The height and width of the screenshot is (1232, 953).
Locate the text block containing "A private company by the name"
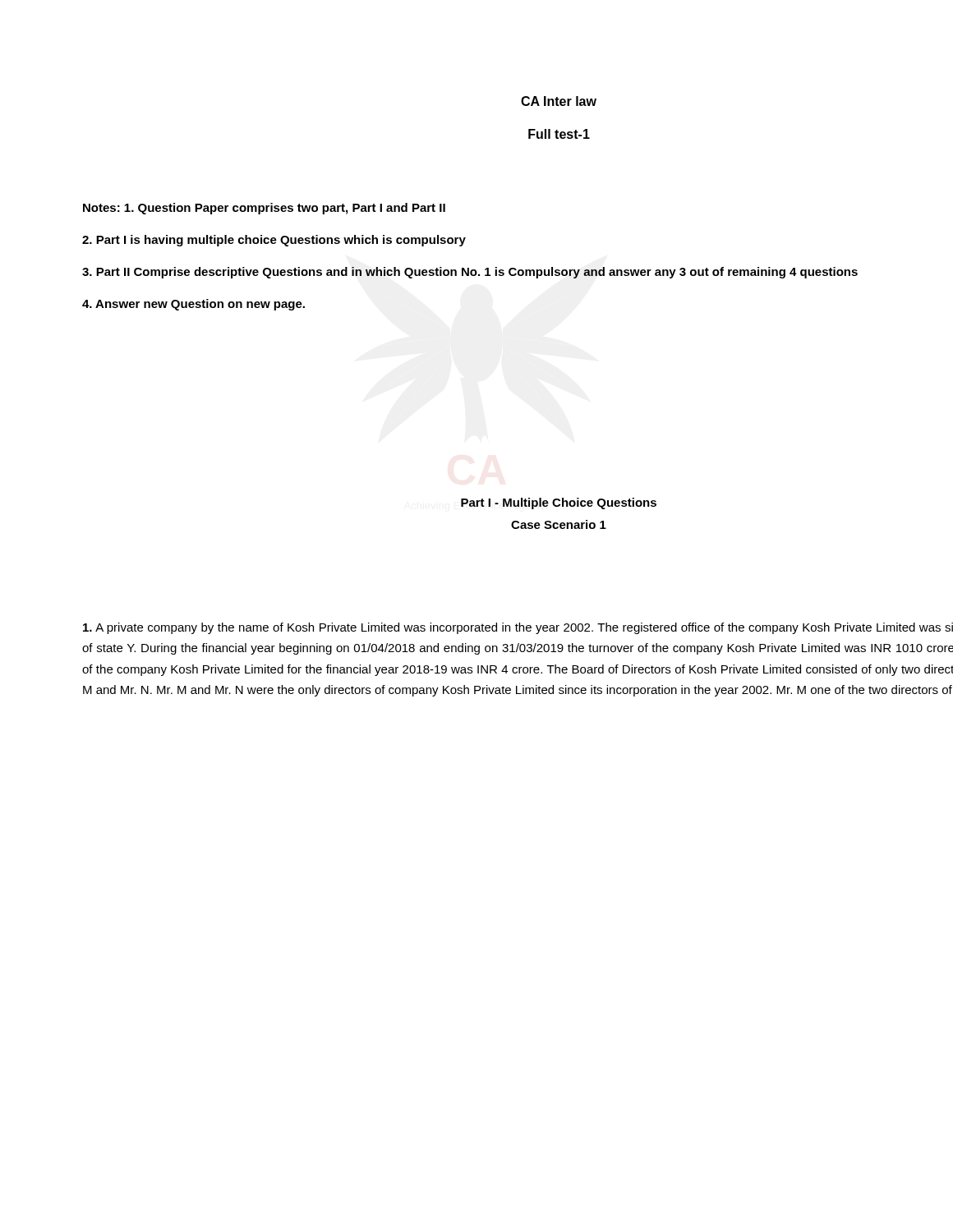(x=518, y=658)
